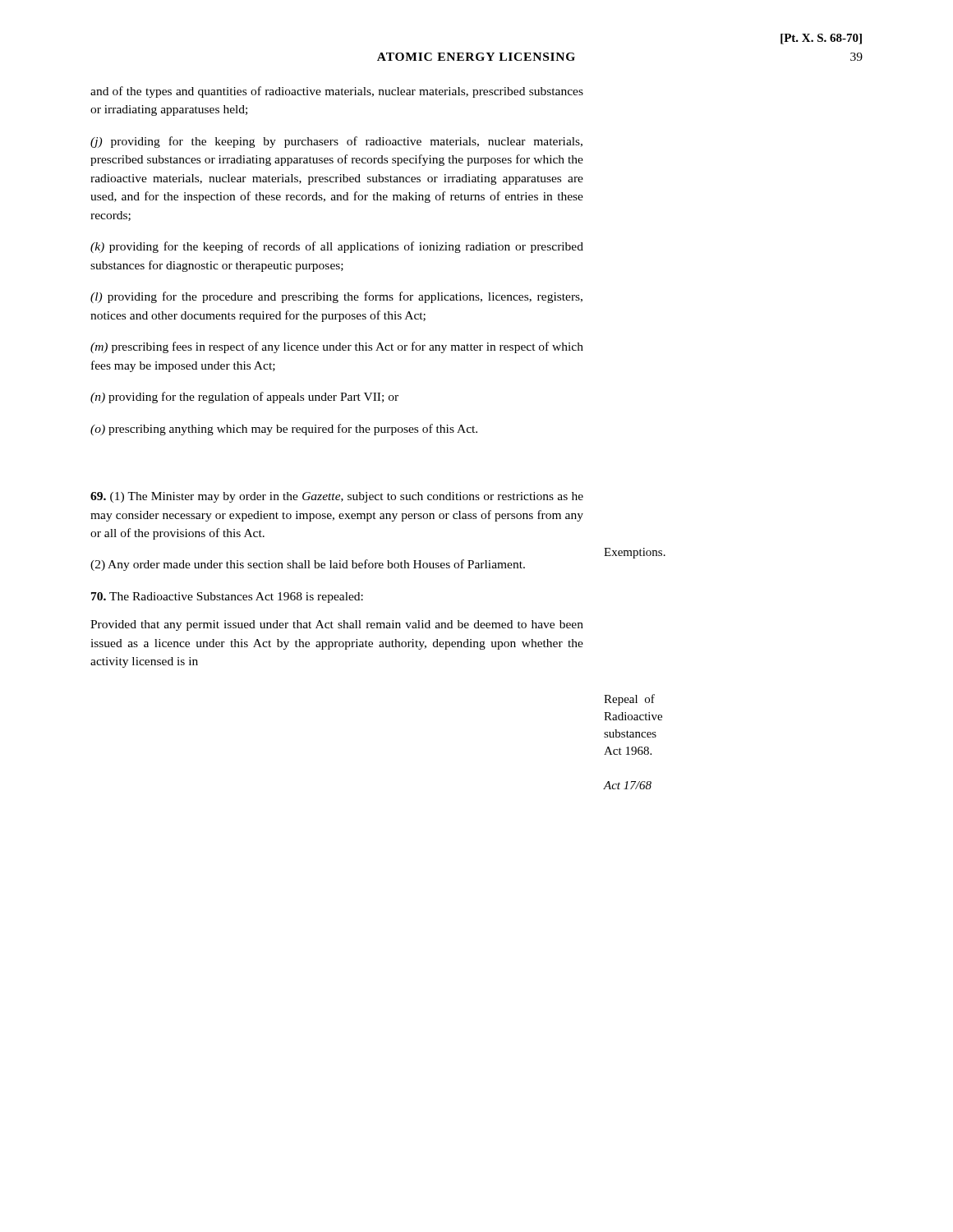This screenshot has height=1232, width=953.
Task: Locate the text block with the text "and of the types and"
Action: click(337, 100)
